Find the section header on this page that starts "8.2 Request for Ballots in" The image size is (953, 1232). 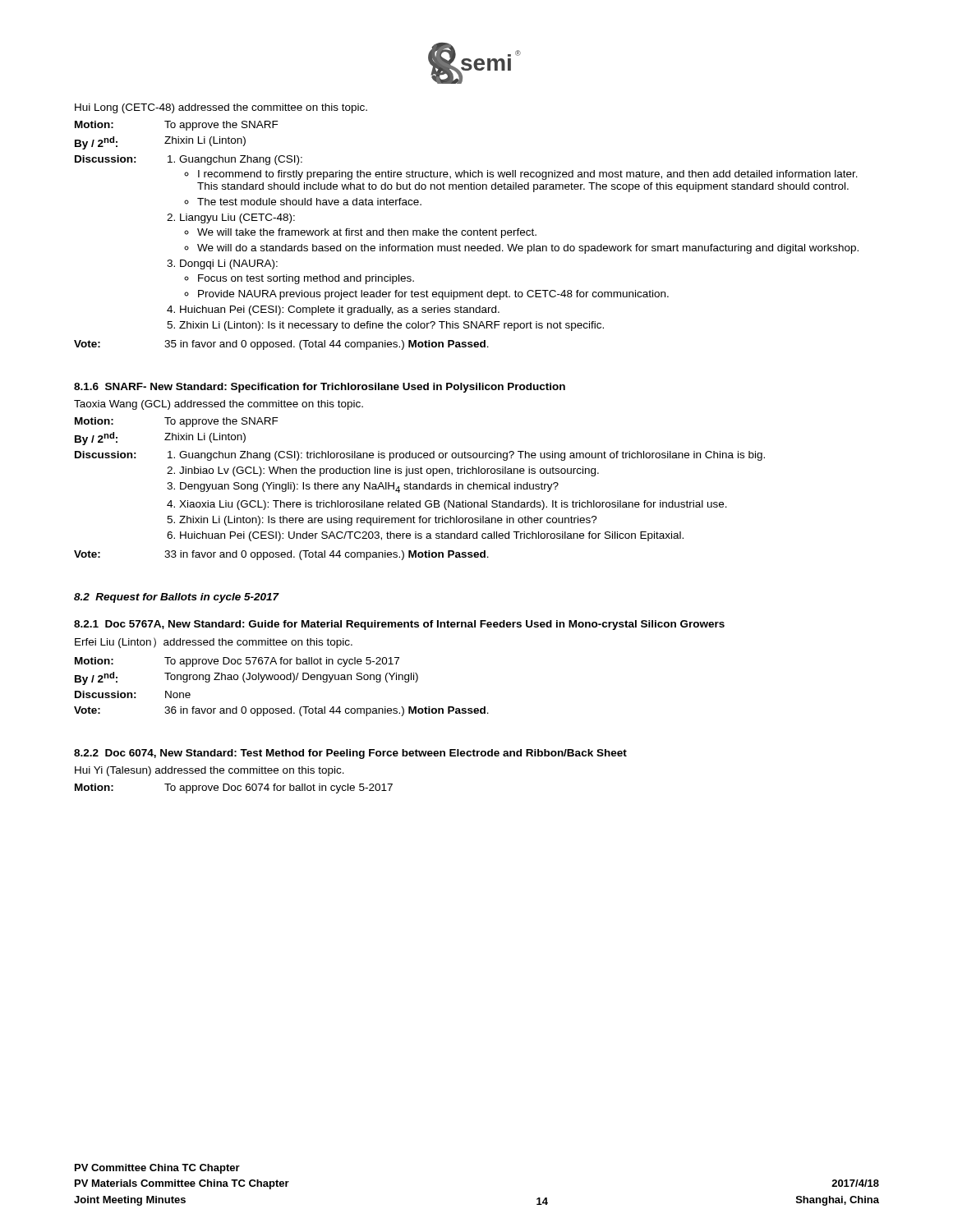(x=176, y=596)
